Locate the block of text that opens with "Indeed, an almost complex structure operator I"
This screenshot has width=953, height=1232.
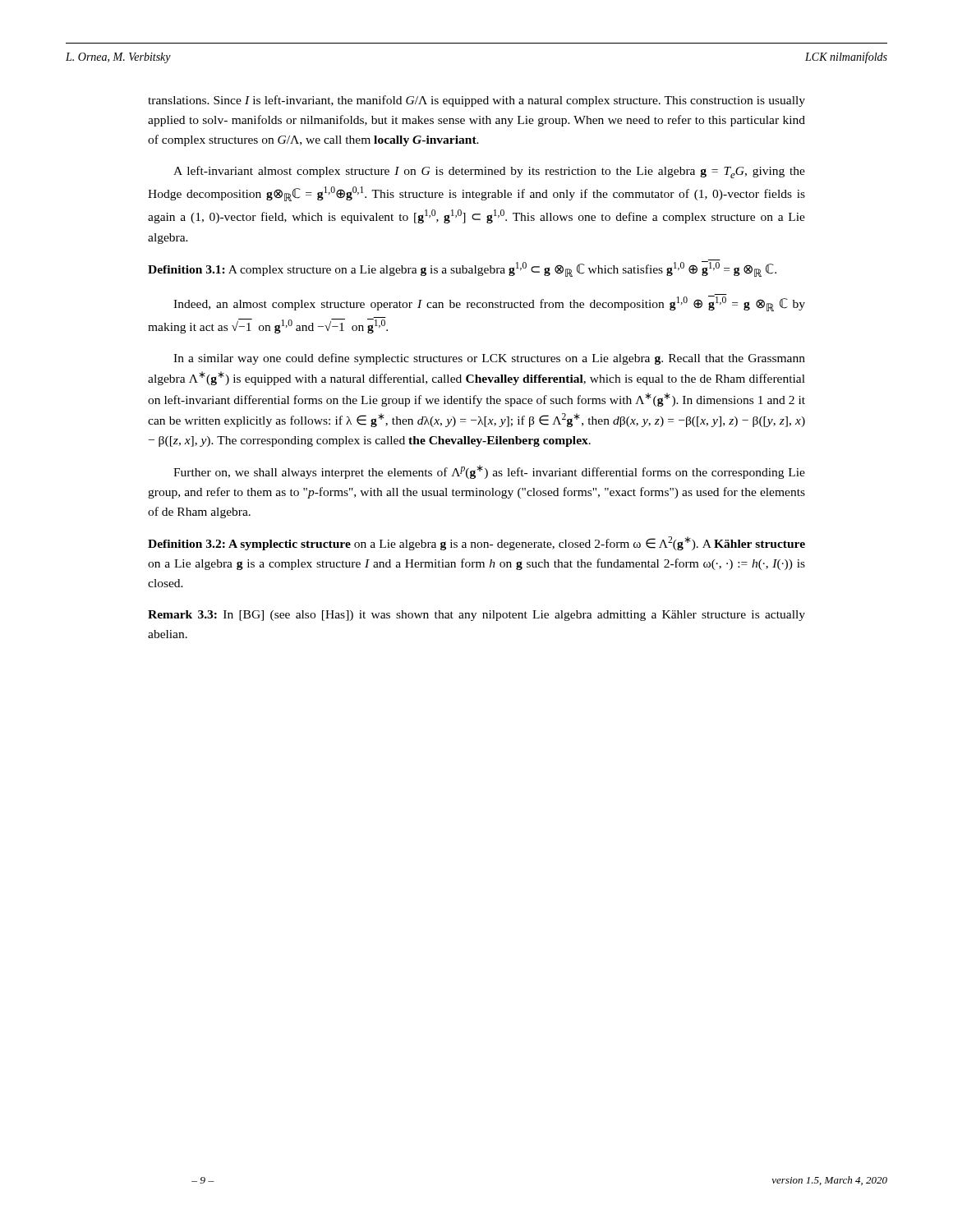(476, 315)
